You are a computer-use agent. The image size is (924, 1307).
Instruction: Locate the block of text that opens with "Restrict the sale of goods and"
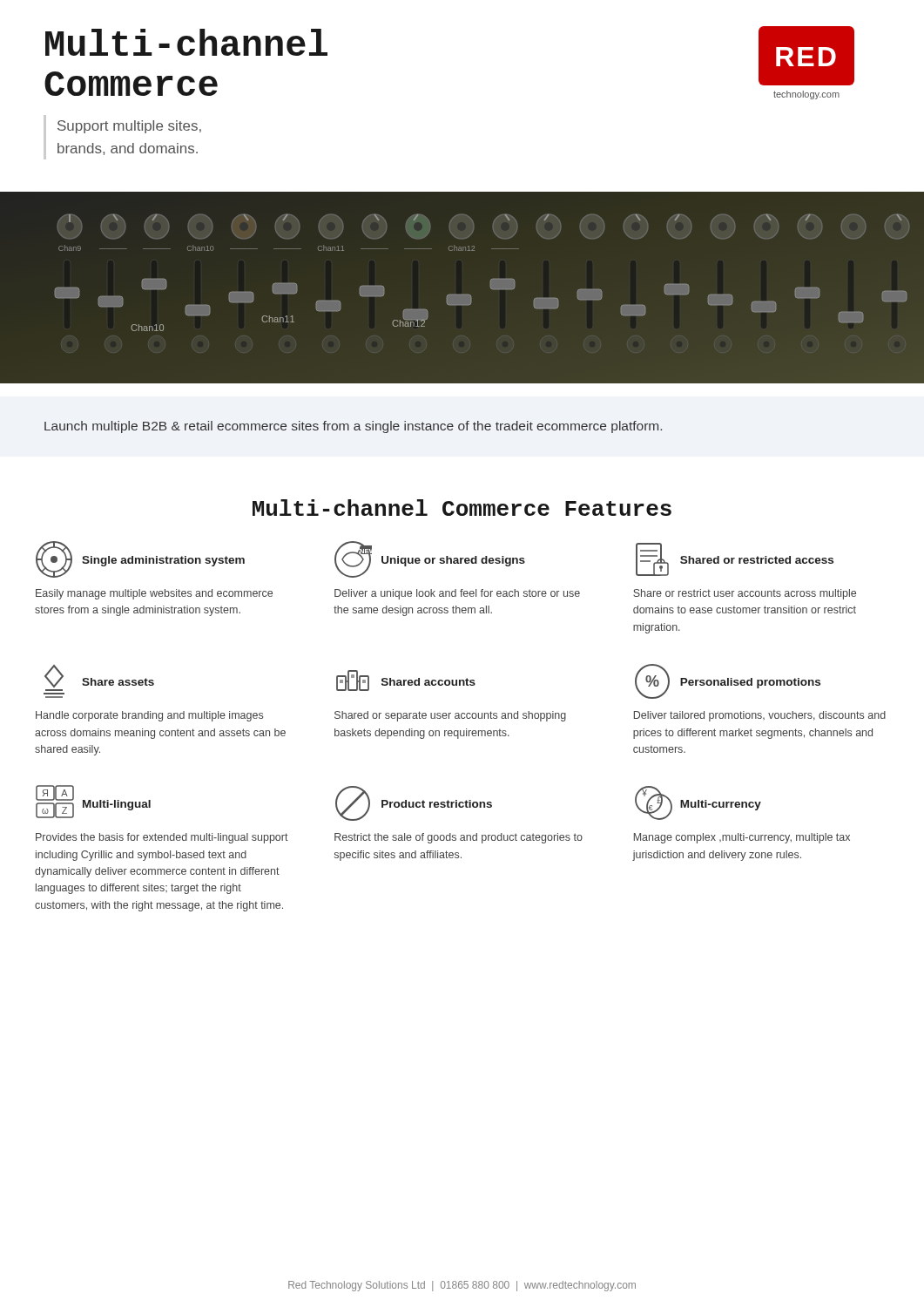tap(458, 846)
